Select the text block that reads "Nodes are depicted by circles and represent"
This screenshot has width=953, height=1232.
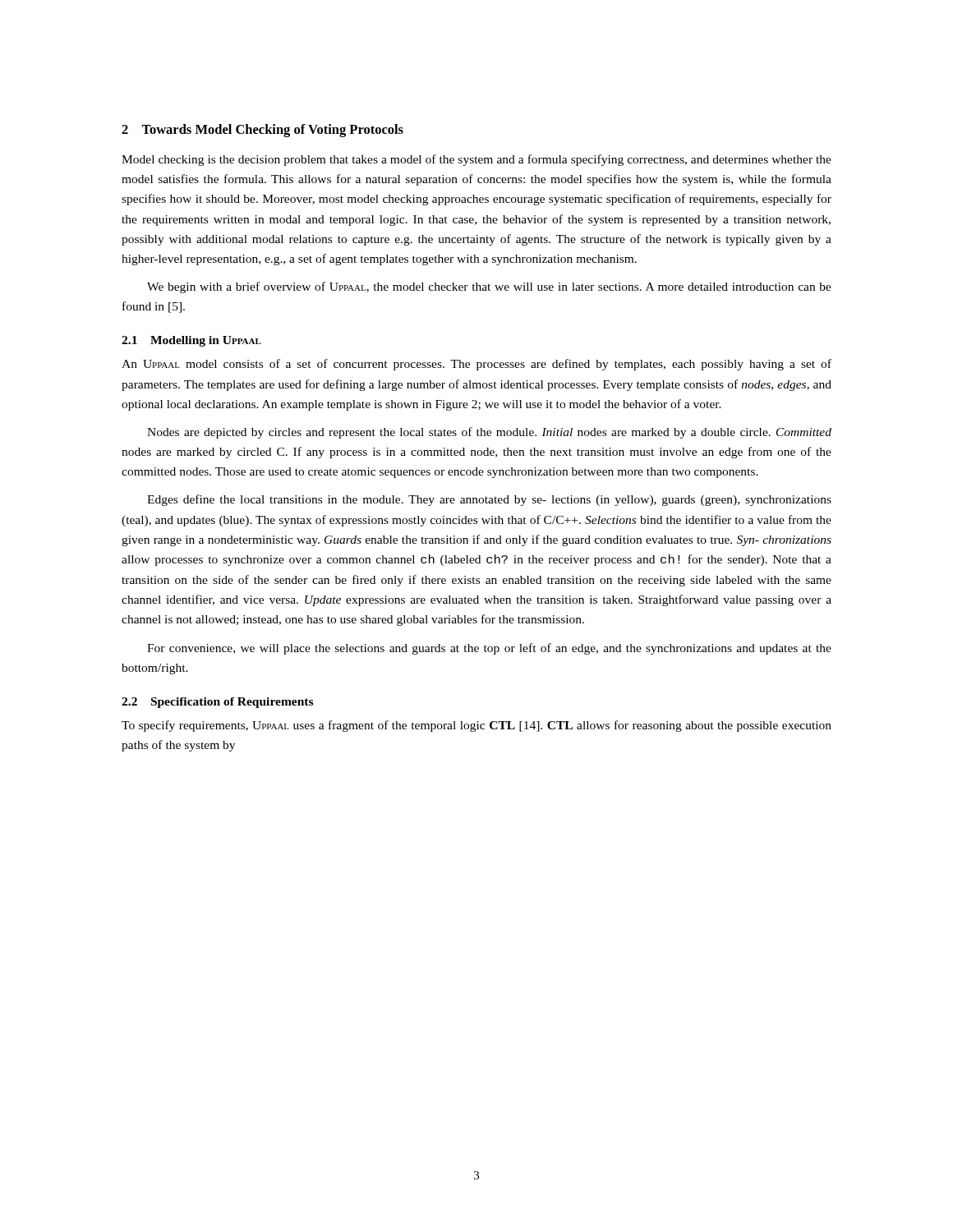(x=476, y=452)
